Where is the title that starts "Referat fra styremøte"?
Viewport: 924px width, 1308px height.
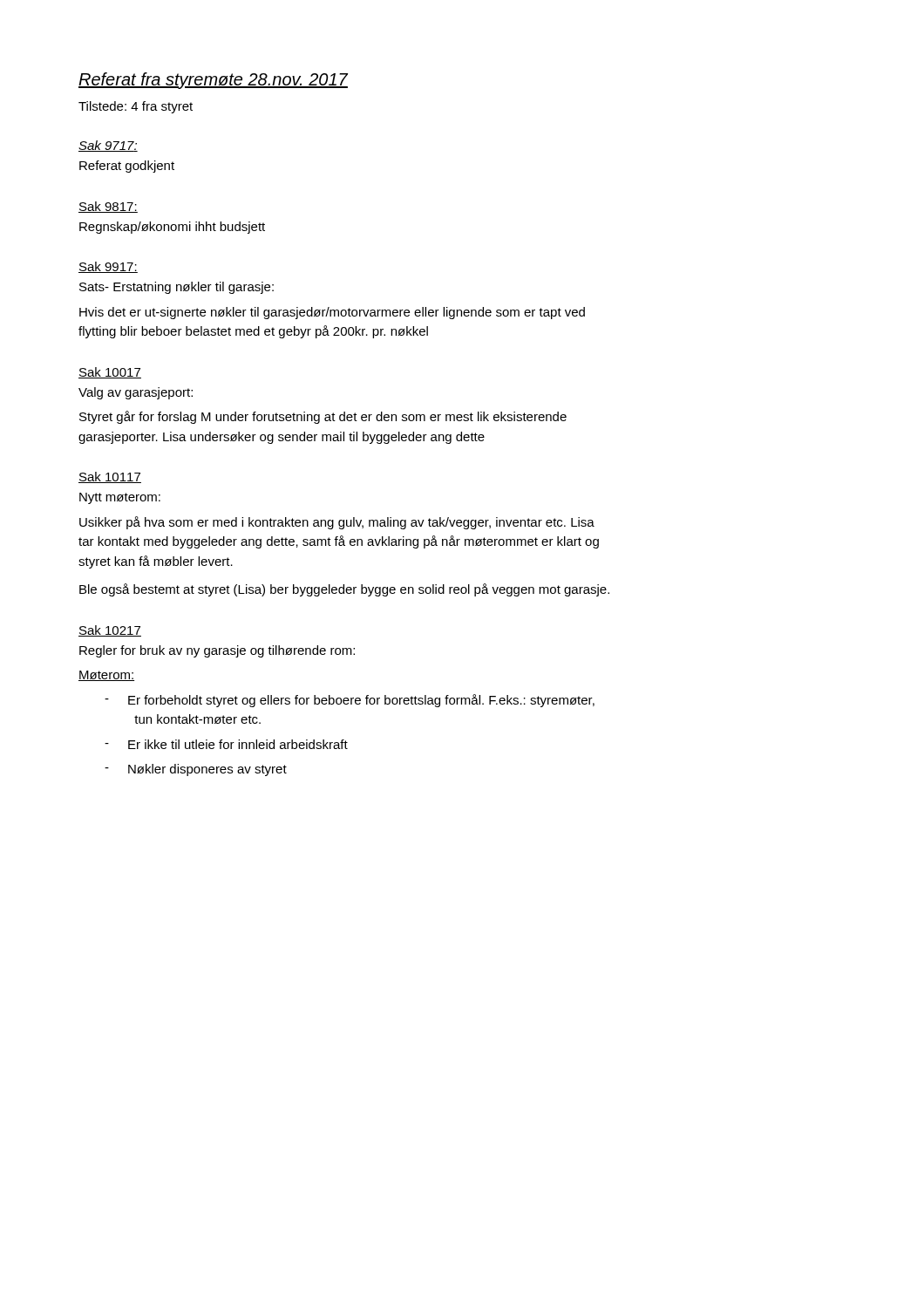coord(213,81)
